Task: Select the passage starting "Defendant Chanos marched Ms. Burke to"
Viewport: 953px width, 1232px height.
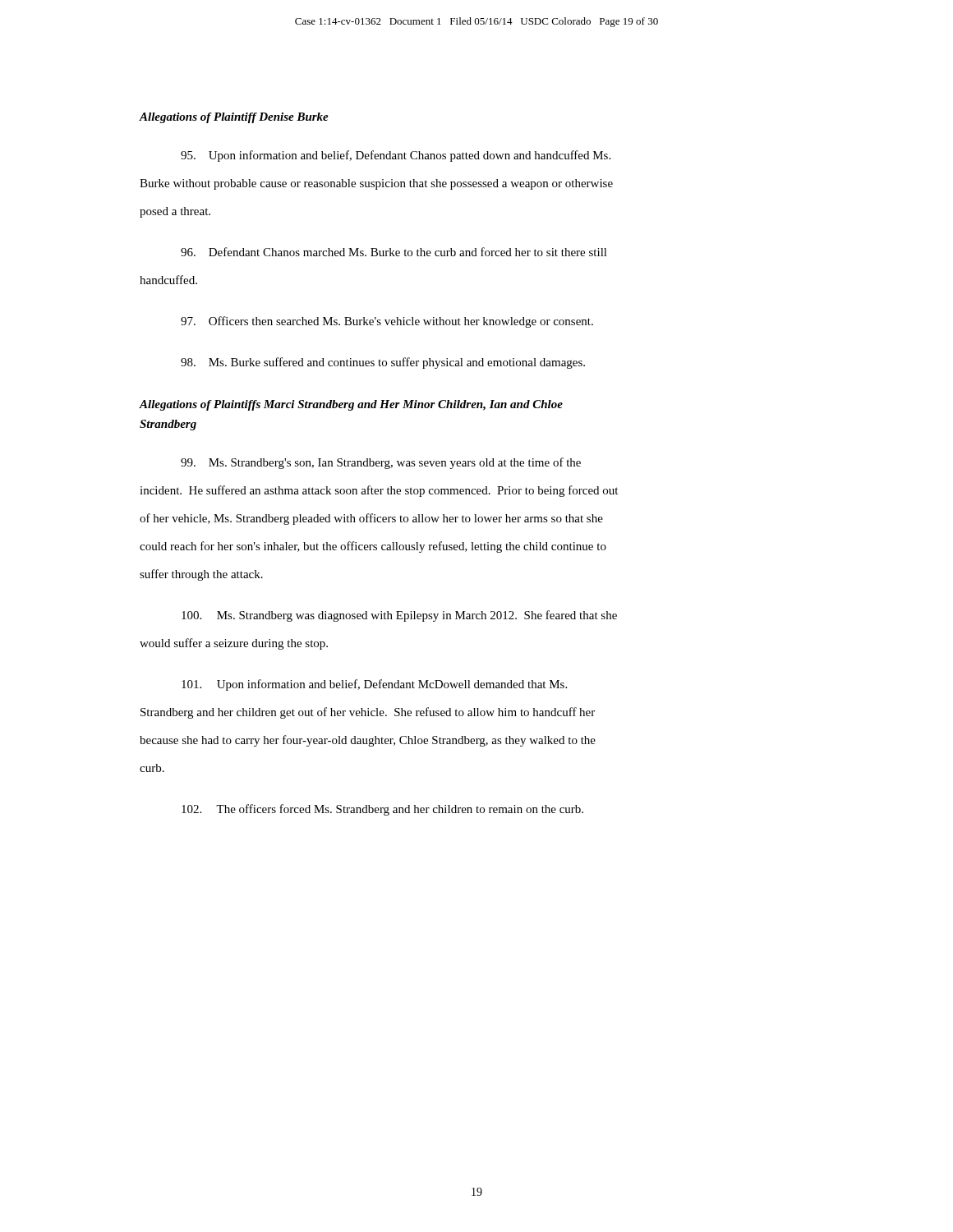Action: (x=373, y=252)
